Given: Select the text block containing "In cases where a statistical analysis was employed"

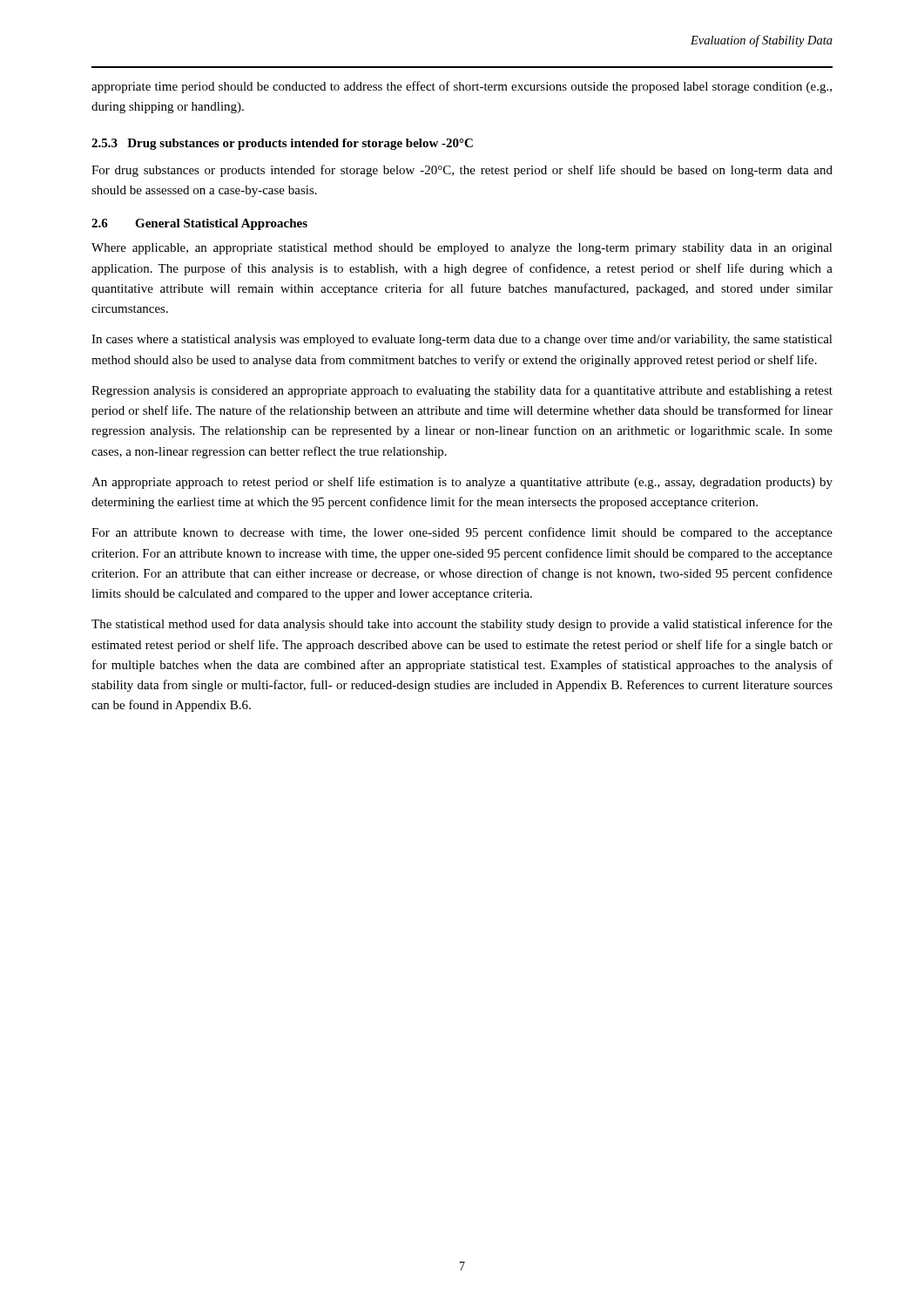Looking at the screenshot, I should coord(462,350).
